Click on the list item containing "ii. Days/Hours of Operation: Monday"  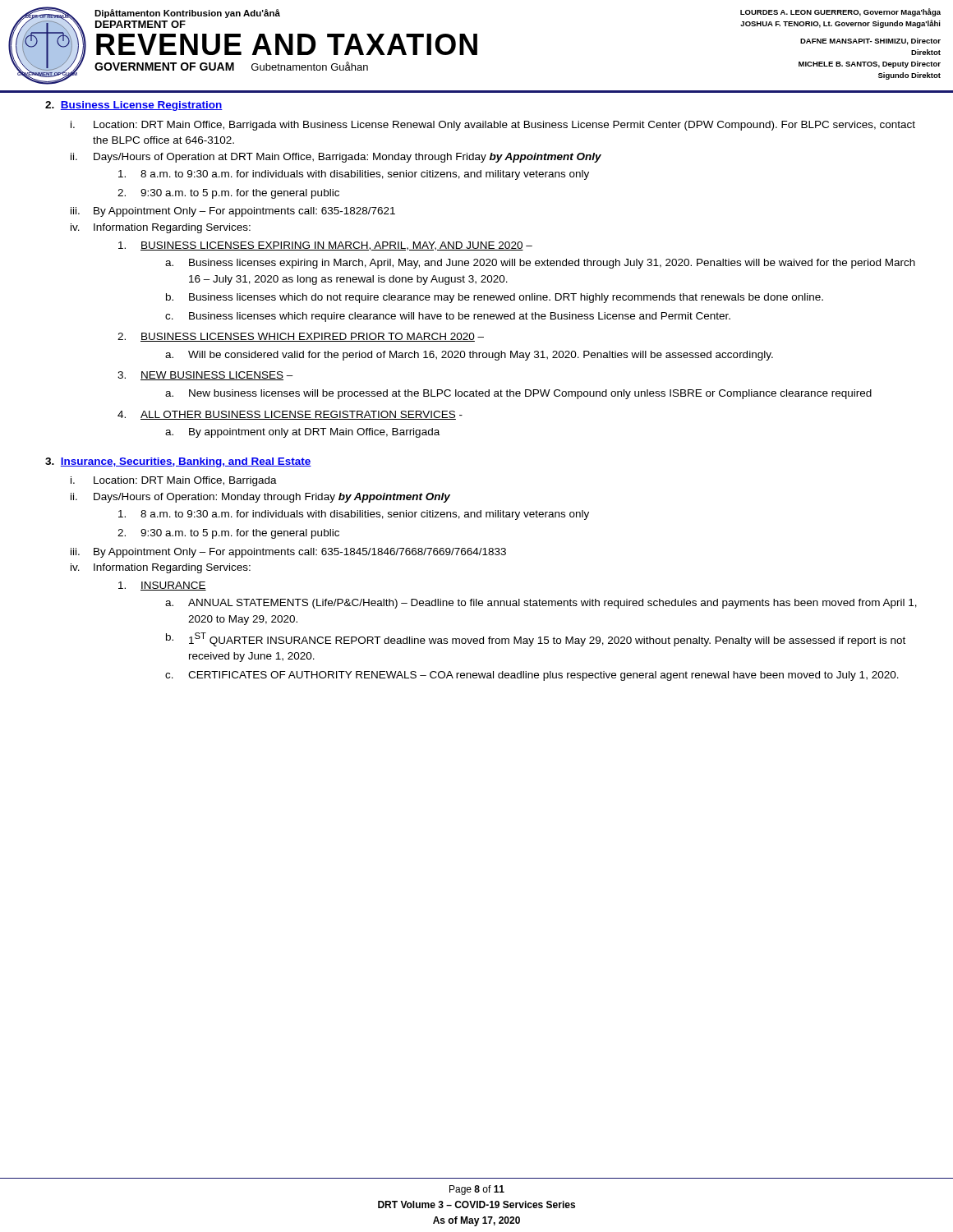pyautogui.click(x=495, y=516)
